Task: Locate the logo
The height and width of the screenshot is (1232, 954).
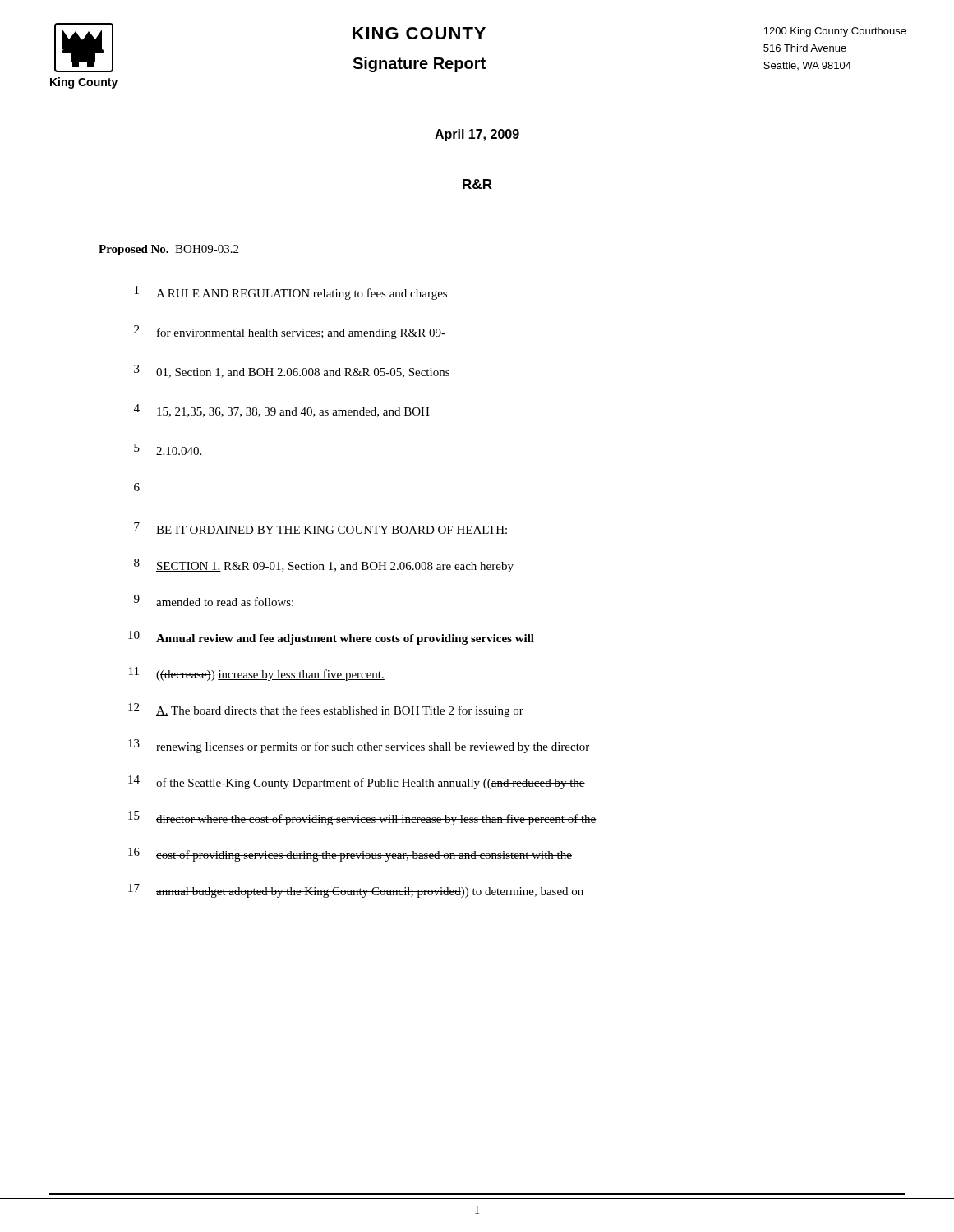Action: (84, 56)
